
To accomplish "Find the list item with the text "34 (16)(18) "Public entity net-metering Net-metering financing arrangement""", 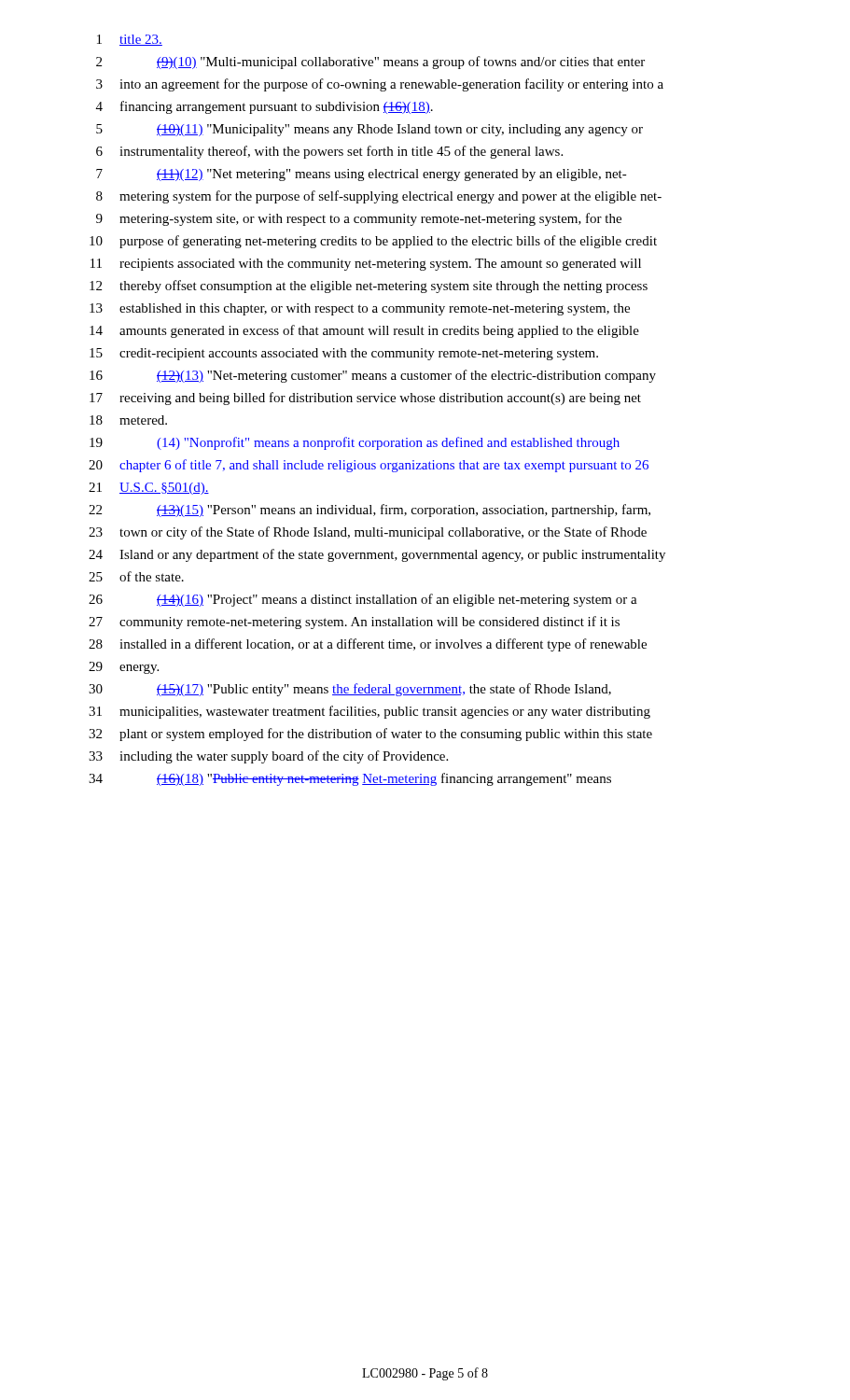I will pos(425,778).
